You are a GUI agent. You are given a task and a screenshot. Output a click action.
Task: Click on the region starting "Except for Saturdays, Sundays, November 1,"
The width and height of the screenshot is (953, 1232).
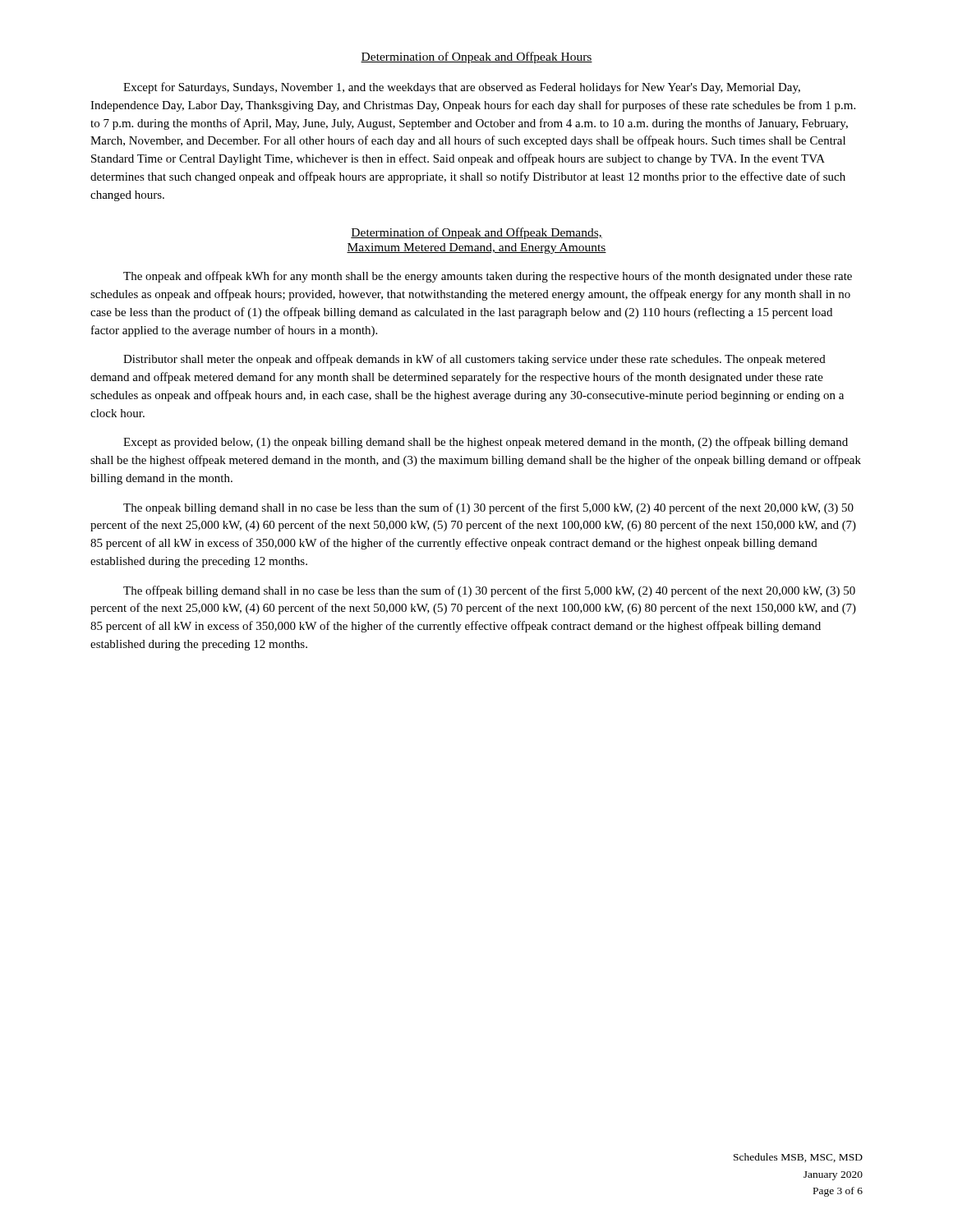click(476, 141)
